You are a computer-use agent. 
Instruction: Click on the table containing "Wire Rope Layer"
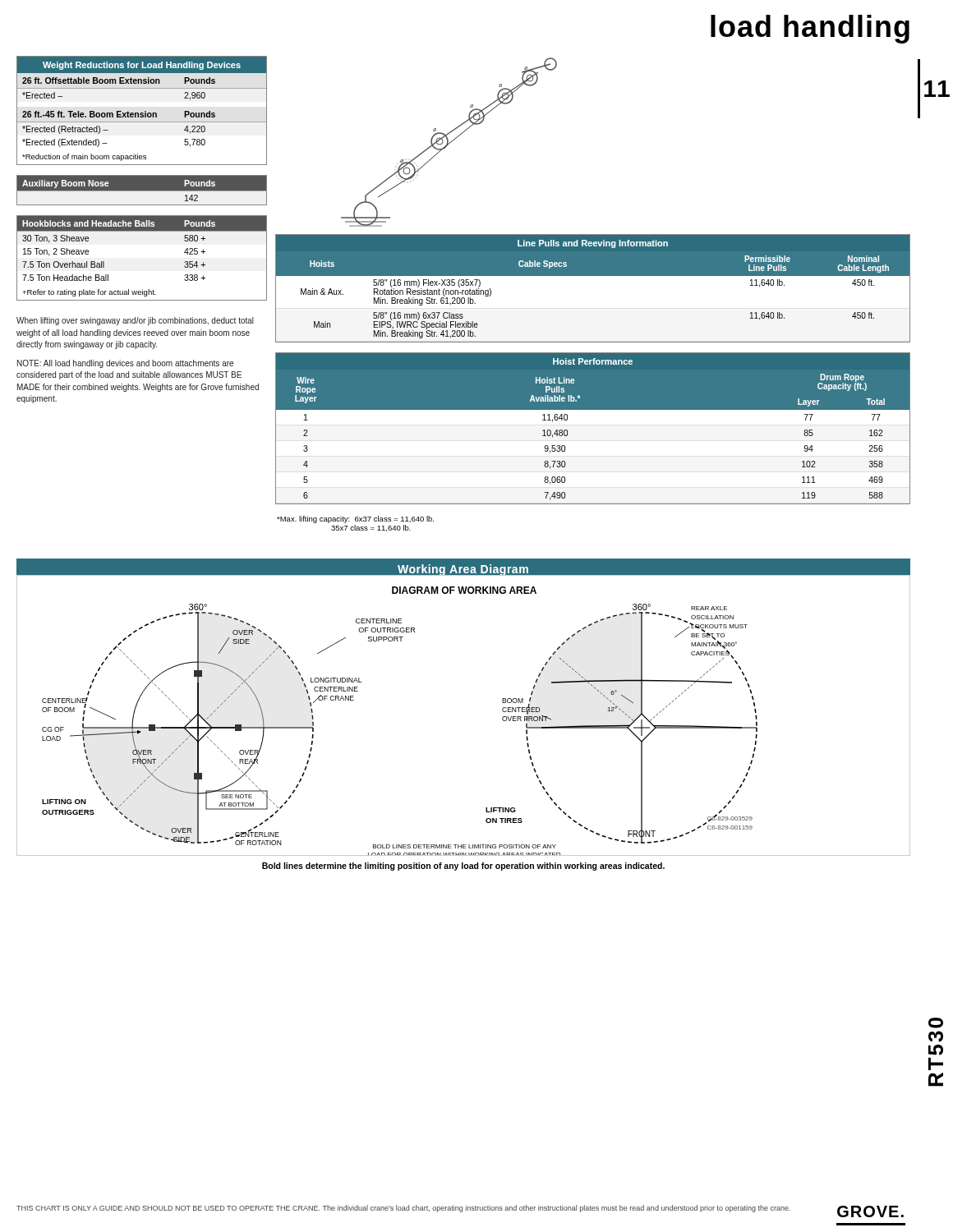[x=593, y=428]
